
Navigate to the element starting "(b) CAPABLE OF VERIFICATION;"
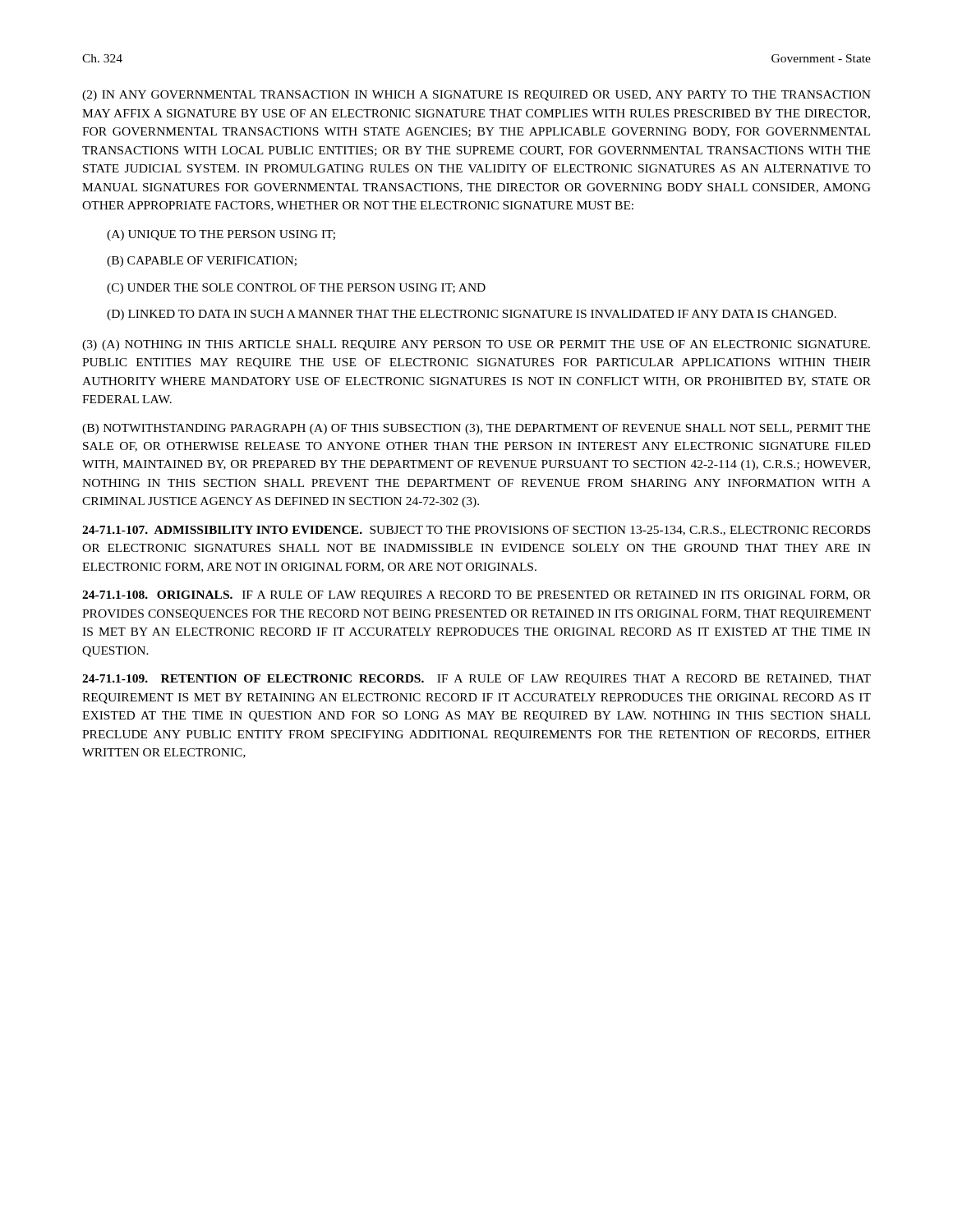(202, 260)
